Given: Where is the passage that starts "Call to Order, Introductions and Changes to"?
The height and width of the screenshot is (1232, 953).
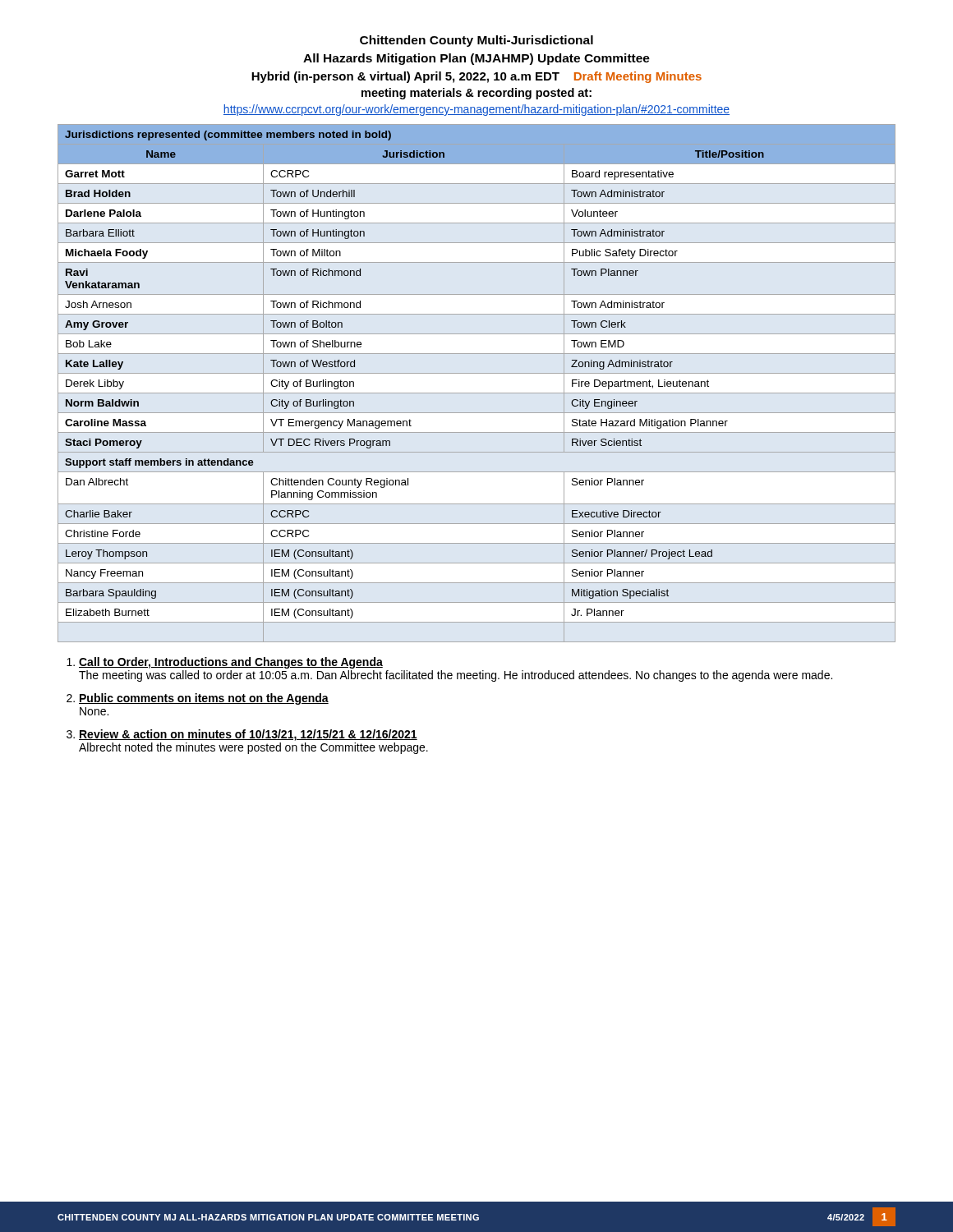Looking at the screenshot, I should click(x=487, y=669).
